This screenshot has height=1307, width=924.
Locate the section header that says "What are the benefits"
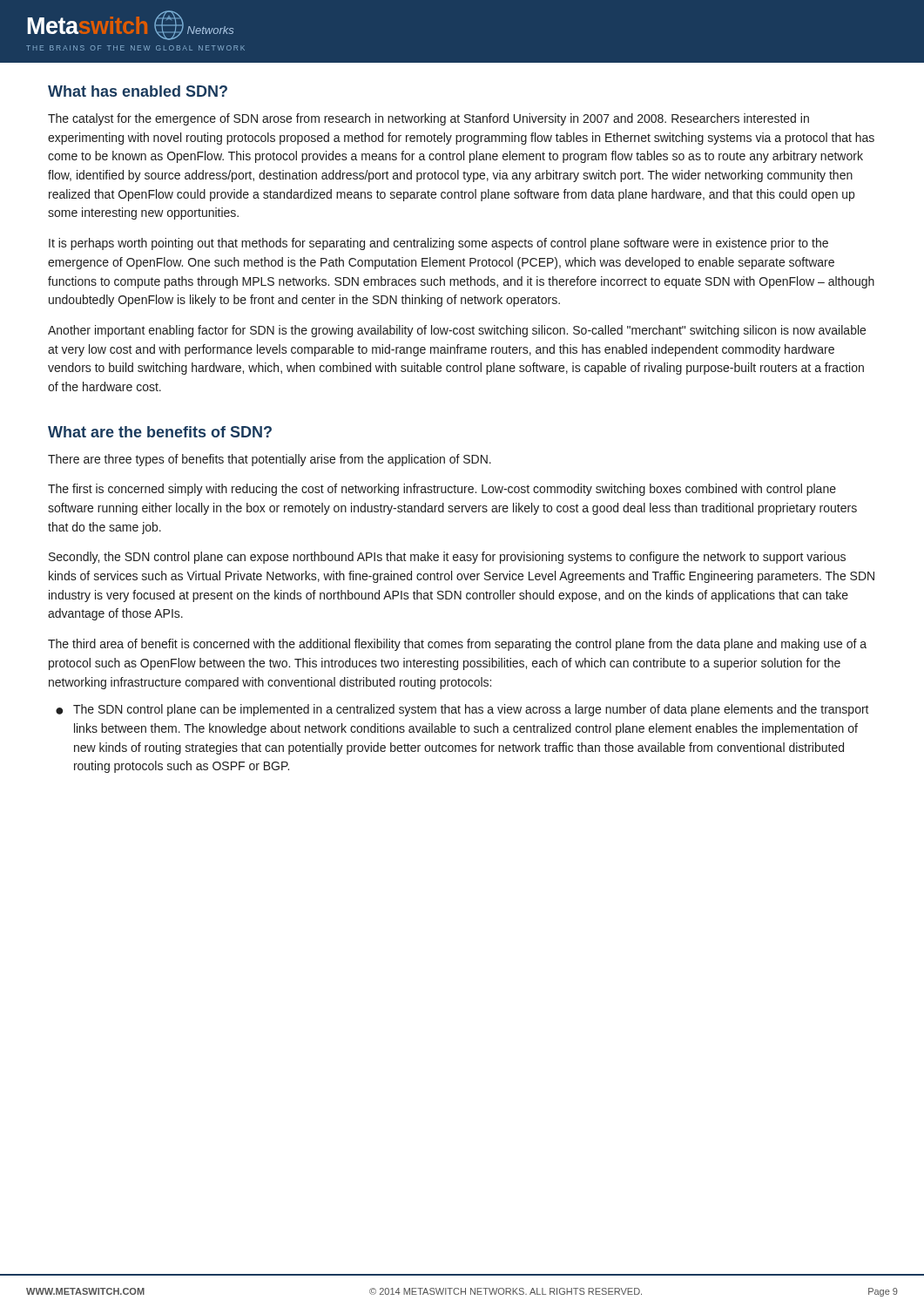coord(160,432)
